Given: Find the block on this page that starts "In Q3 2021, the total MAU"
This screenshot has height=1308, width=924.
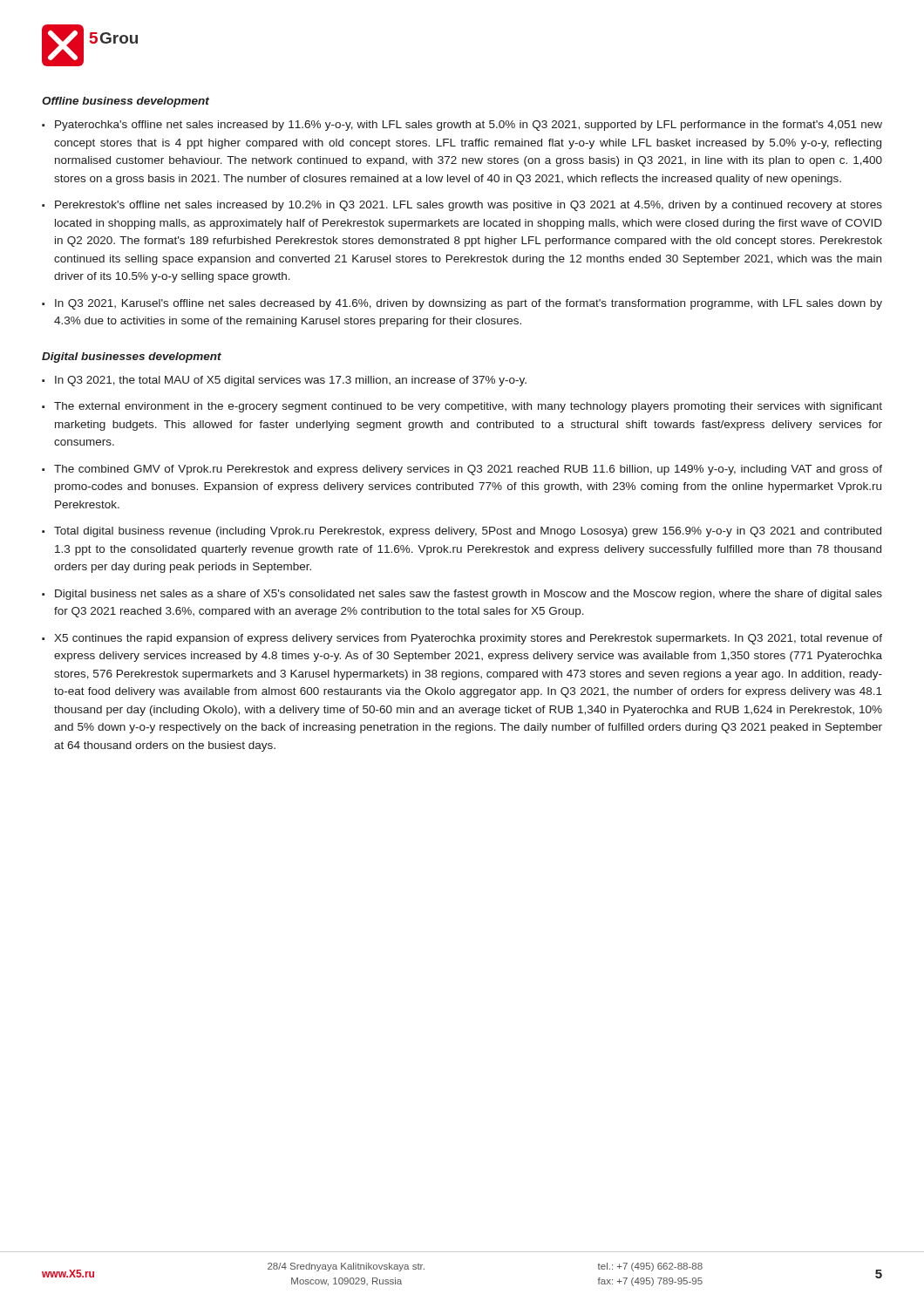Looking at the screenshot, I should pyautogui.click(x=291, y=379).
